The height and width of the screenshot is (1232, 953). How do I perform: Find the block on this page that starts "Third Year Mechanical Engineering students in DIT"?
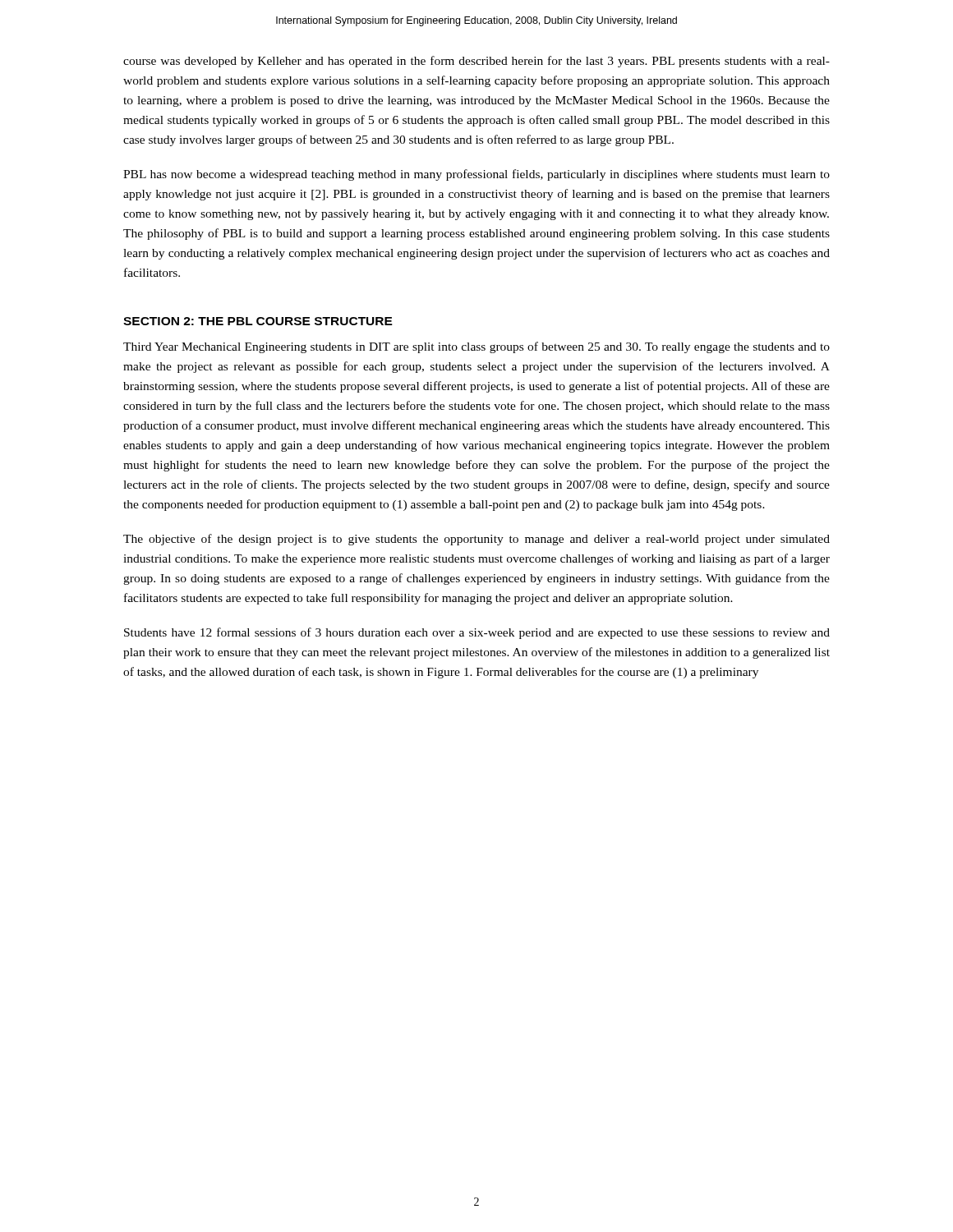click(476, 425)
